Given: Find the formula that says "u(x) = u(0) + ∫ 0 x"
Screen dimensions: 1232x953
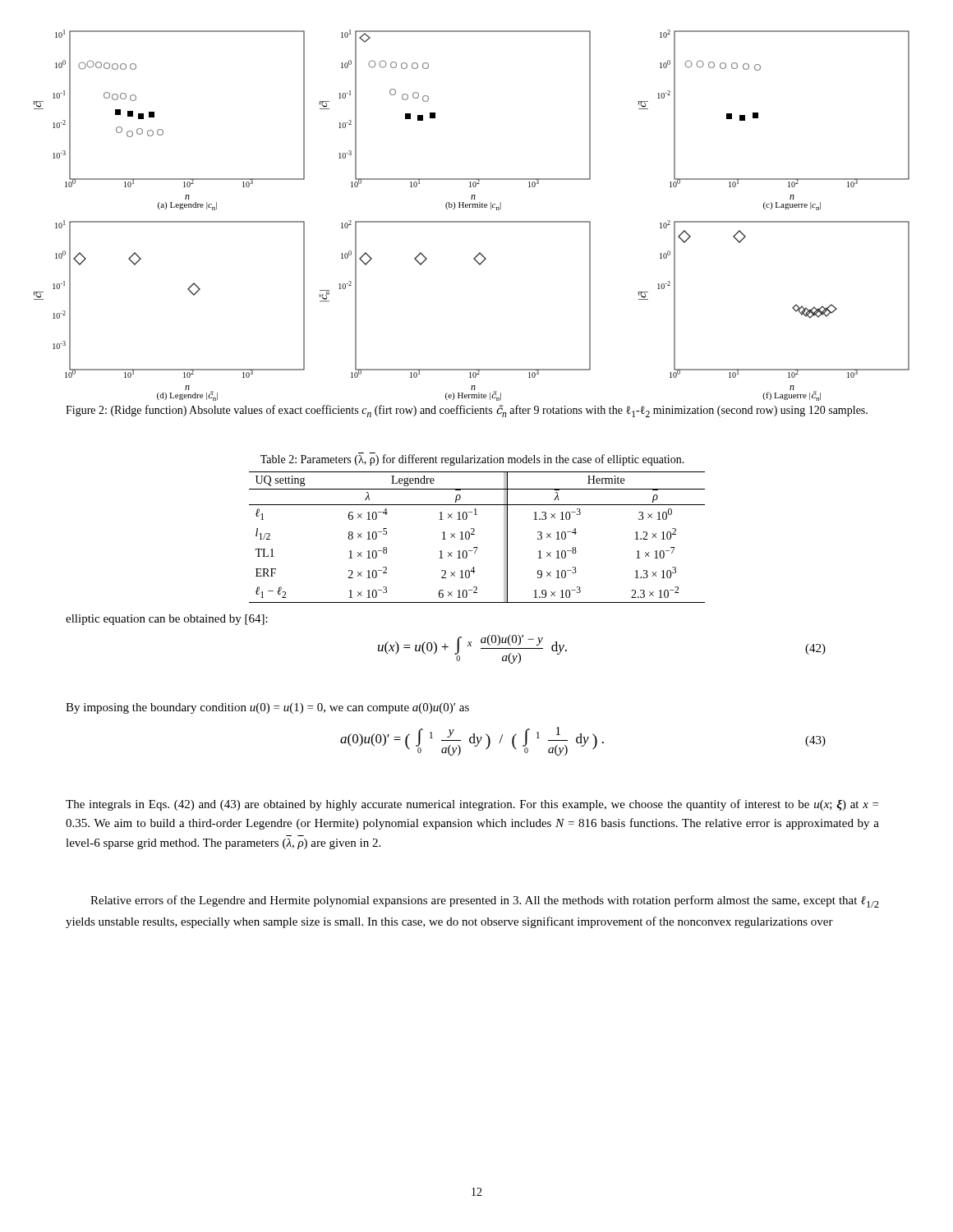Looking at the screenshot, I should click(x=472, y=648).
